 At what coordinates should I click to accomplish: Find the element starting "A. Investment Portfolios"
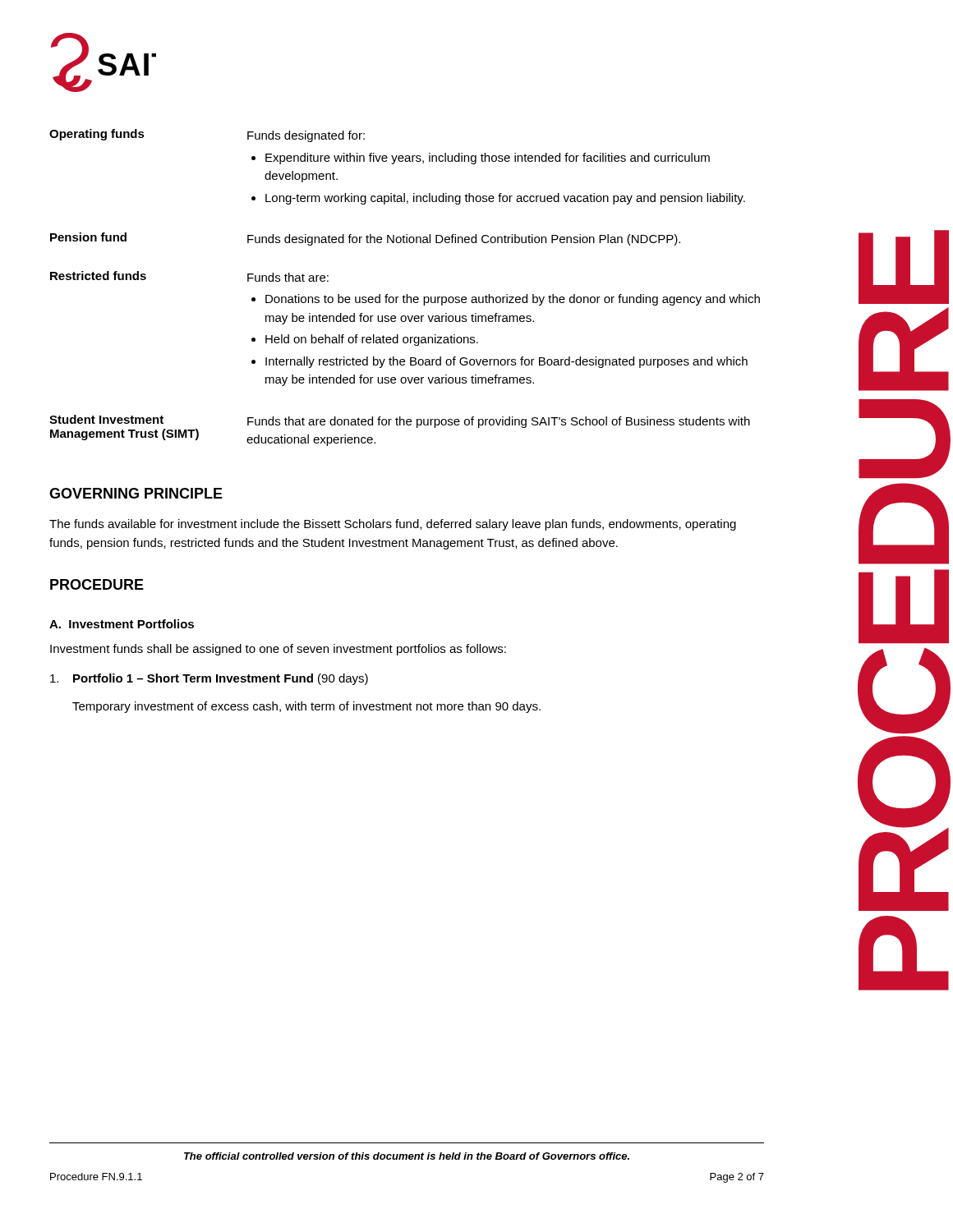122,624
